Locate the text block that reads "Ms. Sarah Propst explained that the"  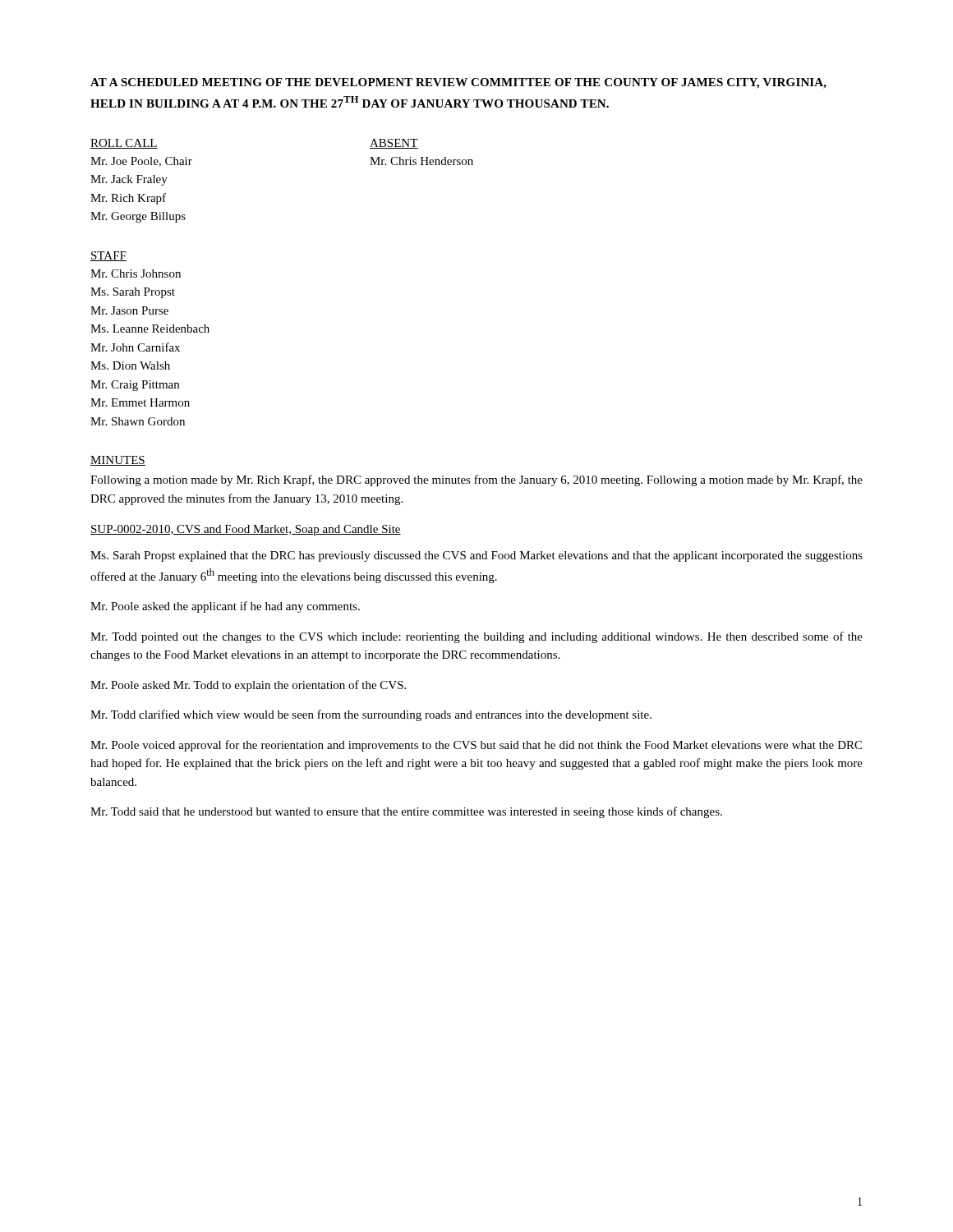pos(476,566)
